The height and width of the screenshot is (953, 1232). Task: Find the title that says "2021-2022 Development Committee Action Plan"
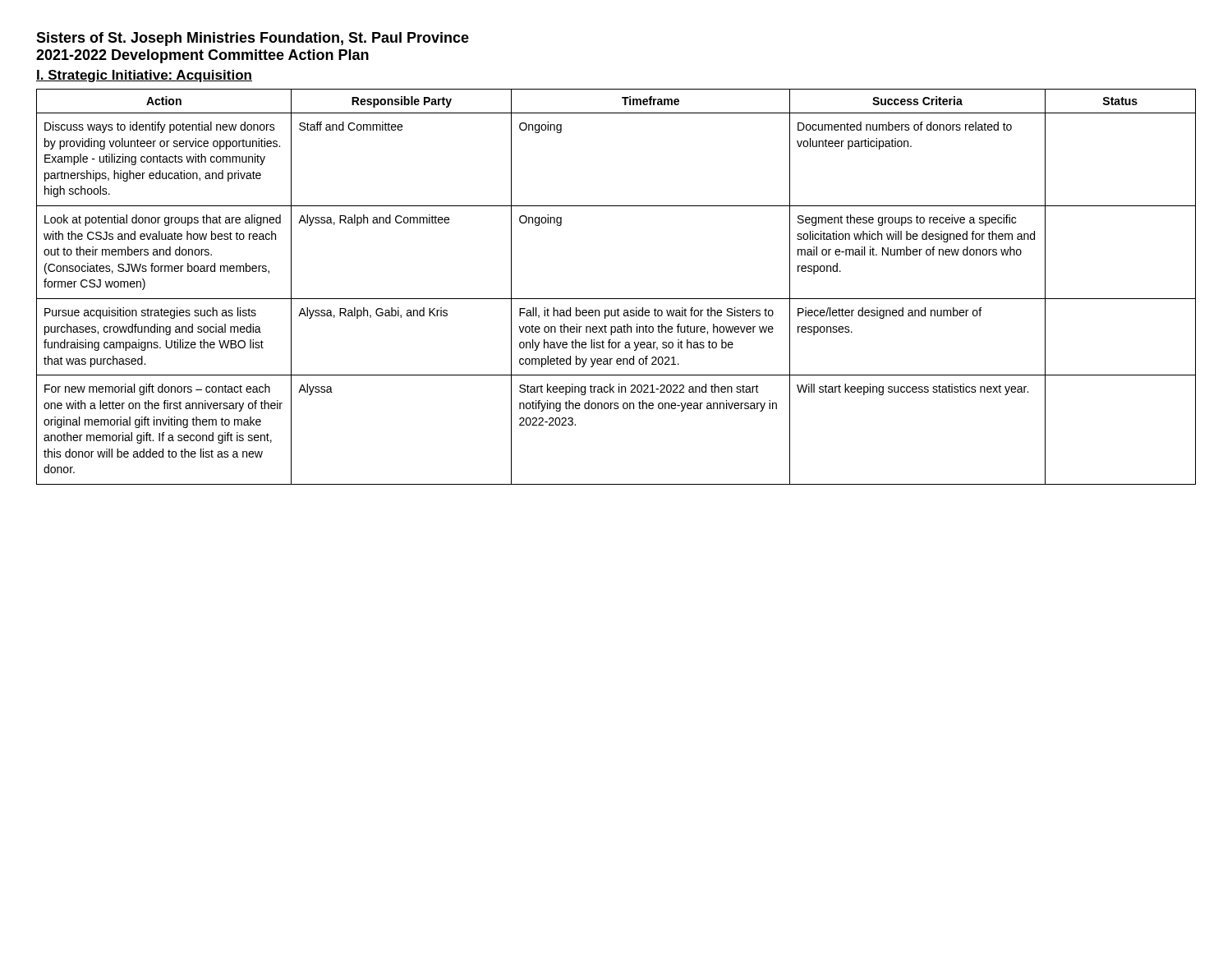[203, 55]
